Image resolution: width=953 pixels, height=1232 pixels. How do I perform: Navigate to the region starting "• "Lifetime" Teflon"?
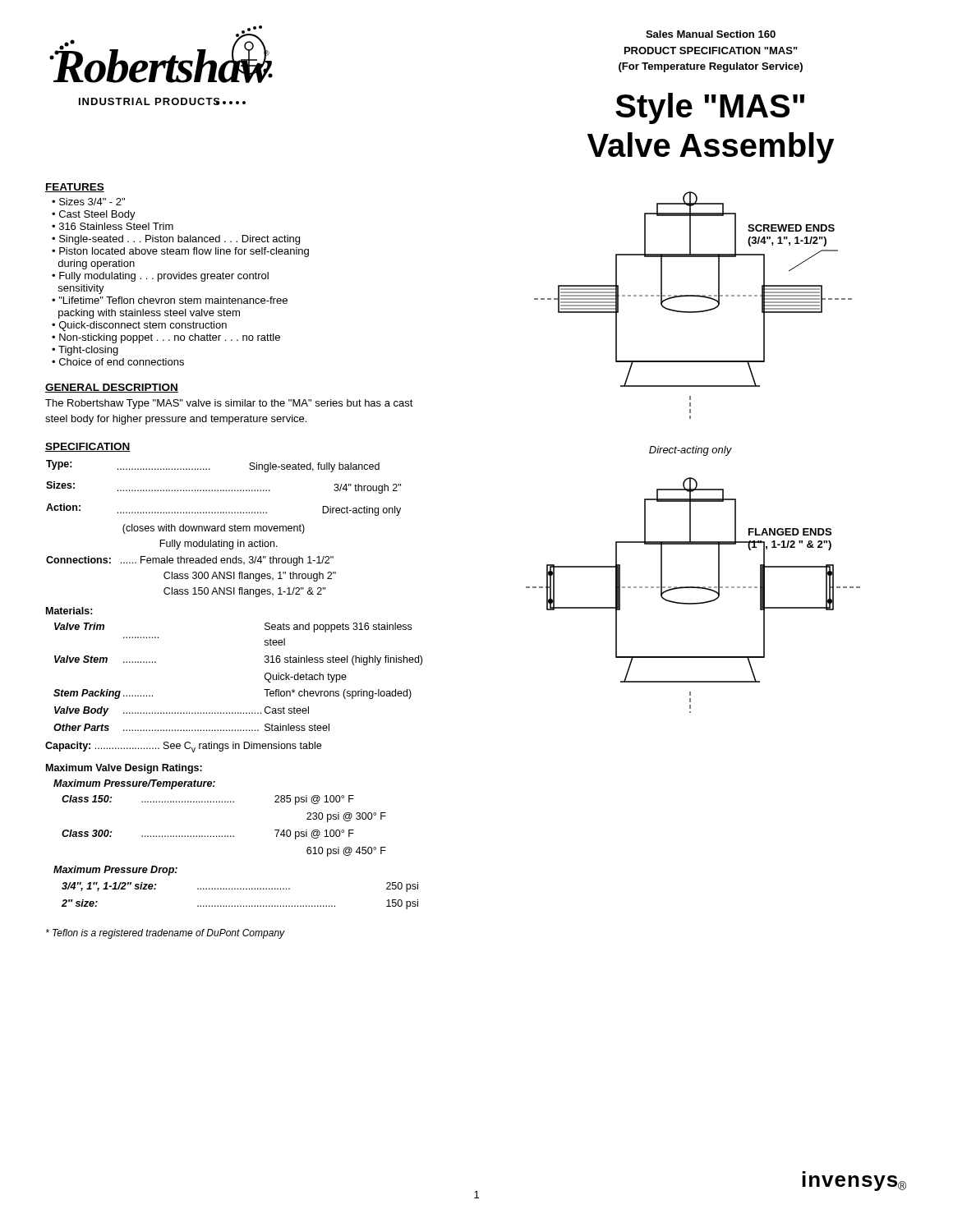[170, 306]
